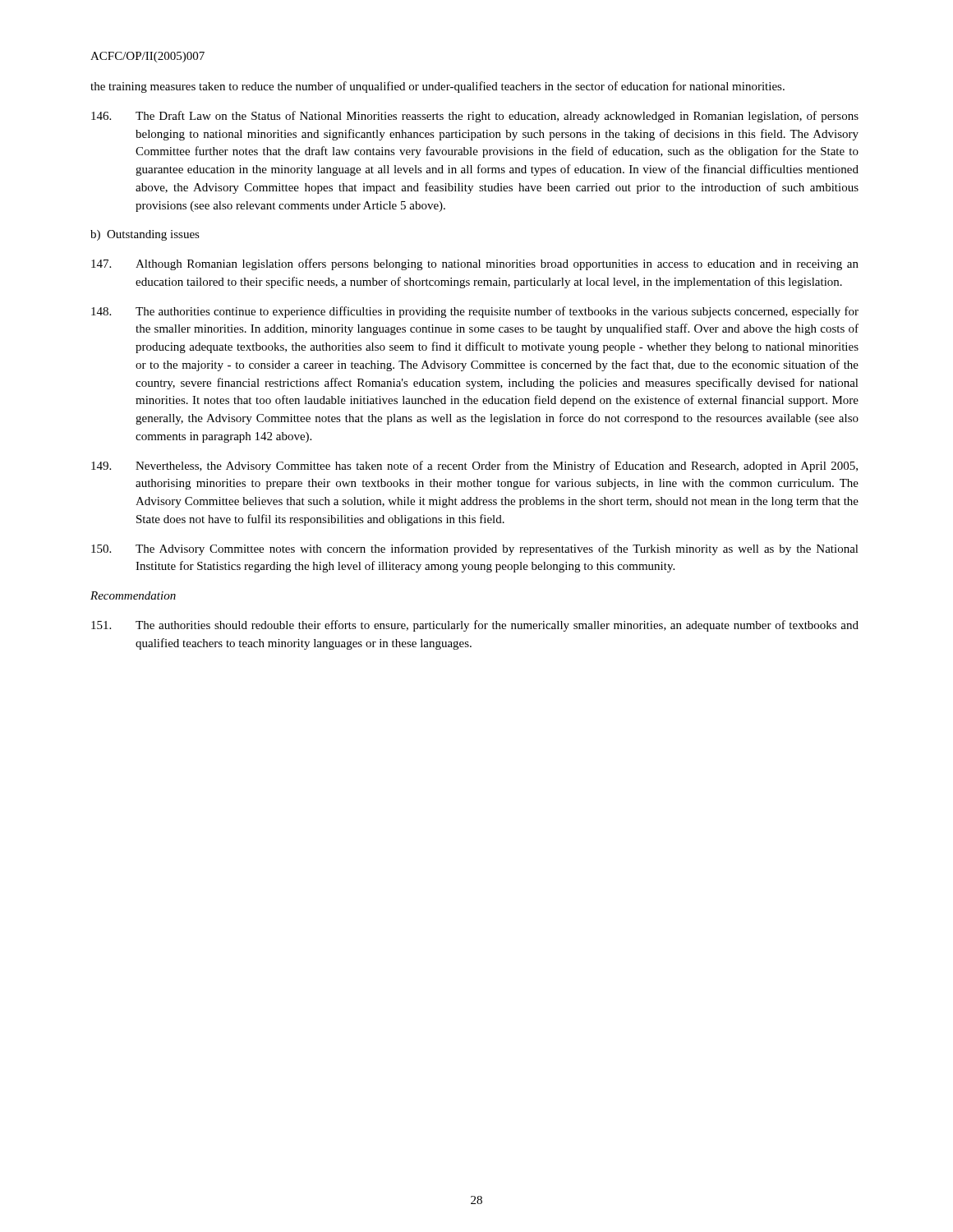Screen dimensions: 1232x953
Task: Locate the block of text that opens with "The Advisory Committee notes"
Action: pyautogui.click(x=474, y=558)
